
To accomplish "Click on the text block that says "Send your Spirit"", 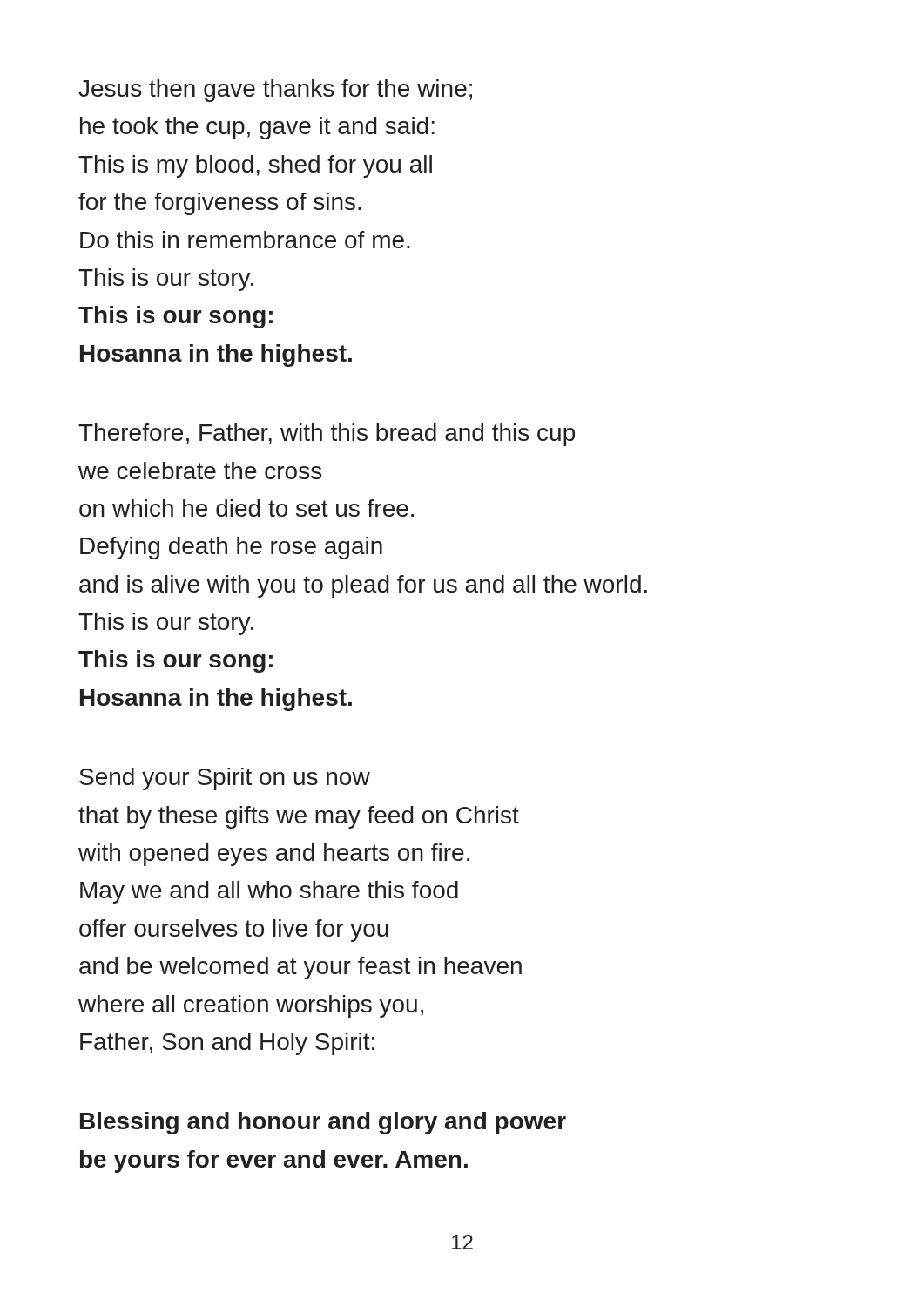I will [301, 909].
